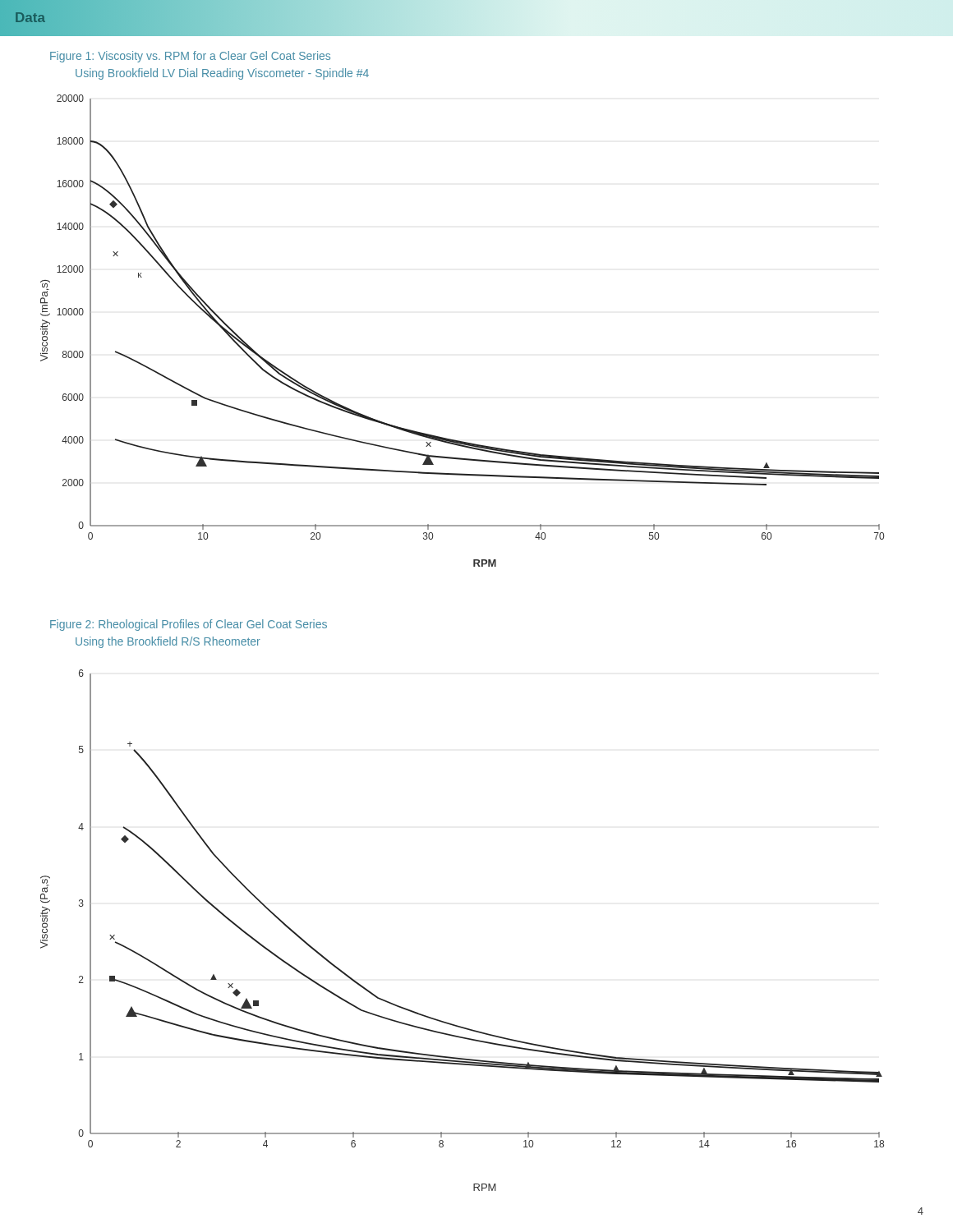Select the caption with the text "Figure 1: Viscosity vs. RPM"

(209, 64)
